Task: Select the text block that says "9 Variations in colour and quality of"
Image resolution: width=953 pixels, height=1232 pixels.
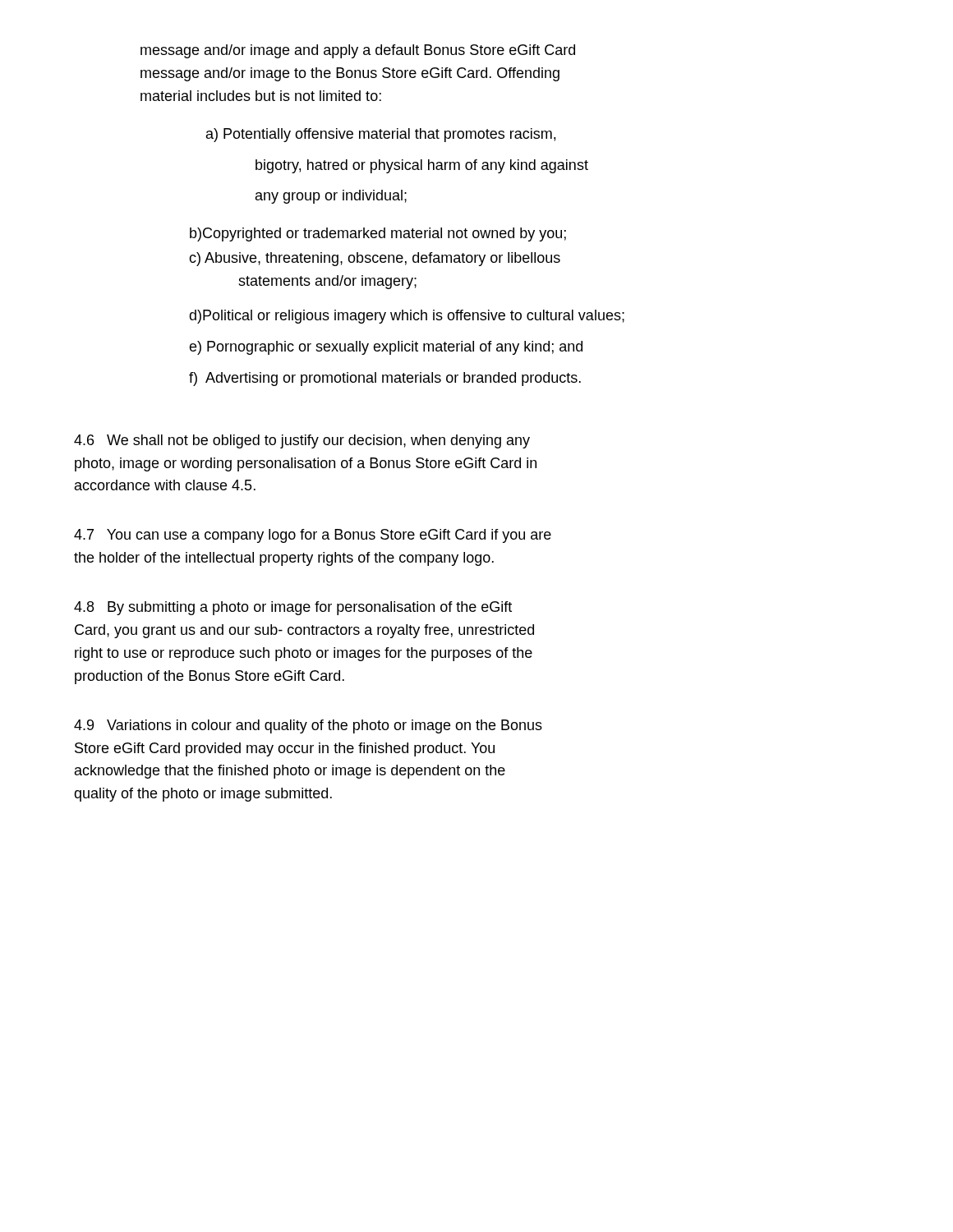Action: (x=308, y=759)
